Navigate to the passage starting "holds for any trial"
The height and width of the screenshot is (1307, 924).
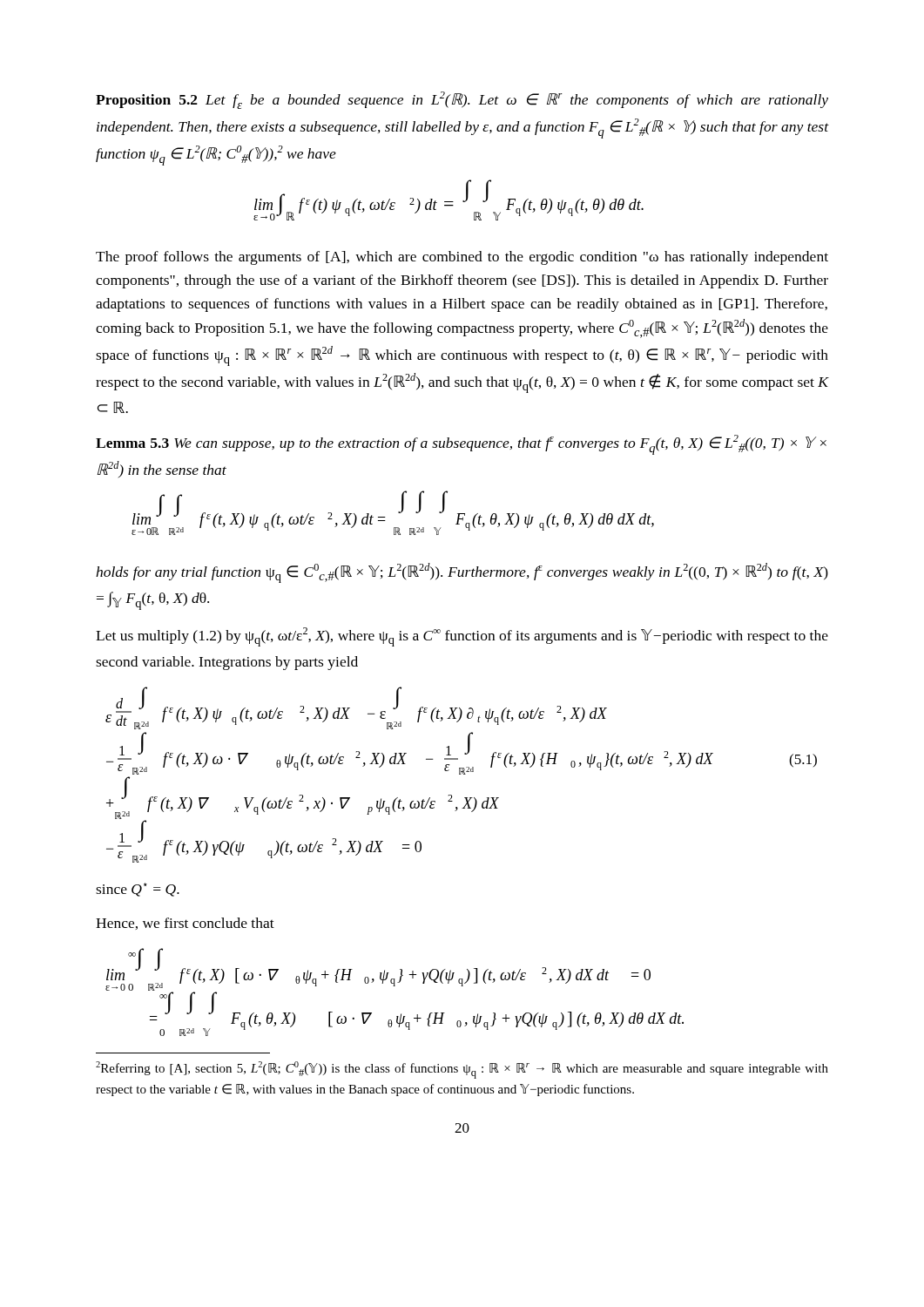click(462, 586)
